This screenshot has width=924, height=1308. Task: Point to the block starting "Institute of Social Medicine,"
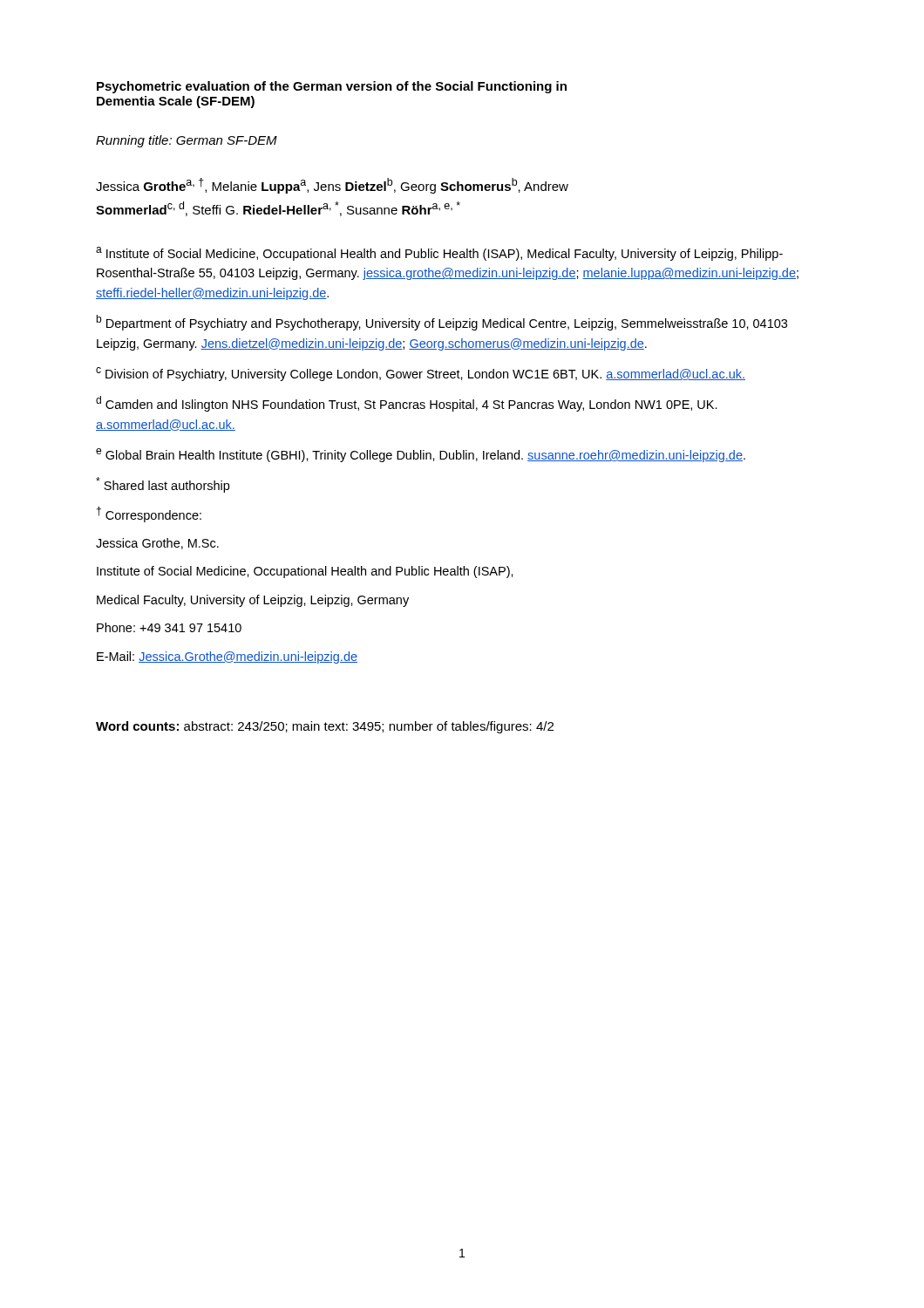point(305,572)
